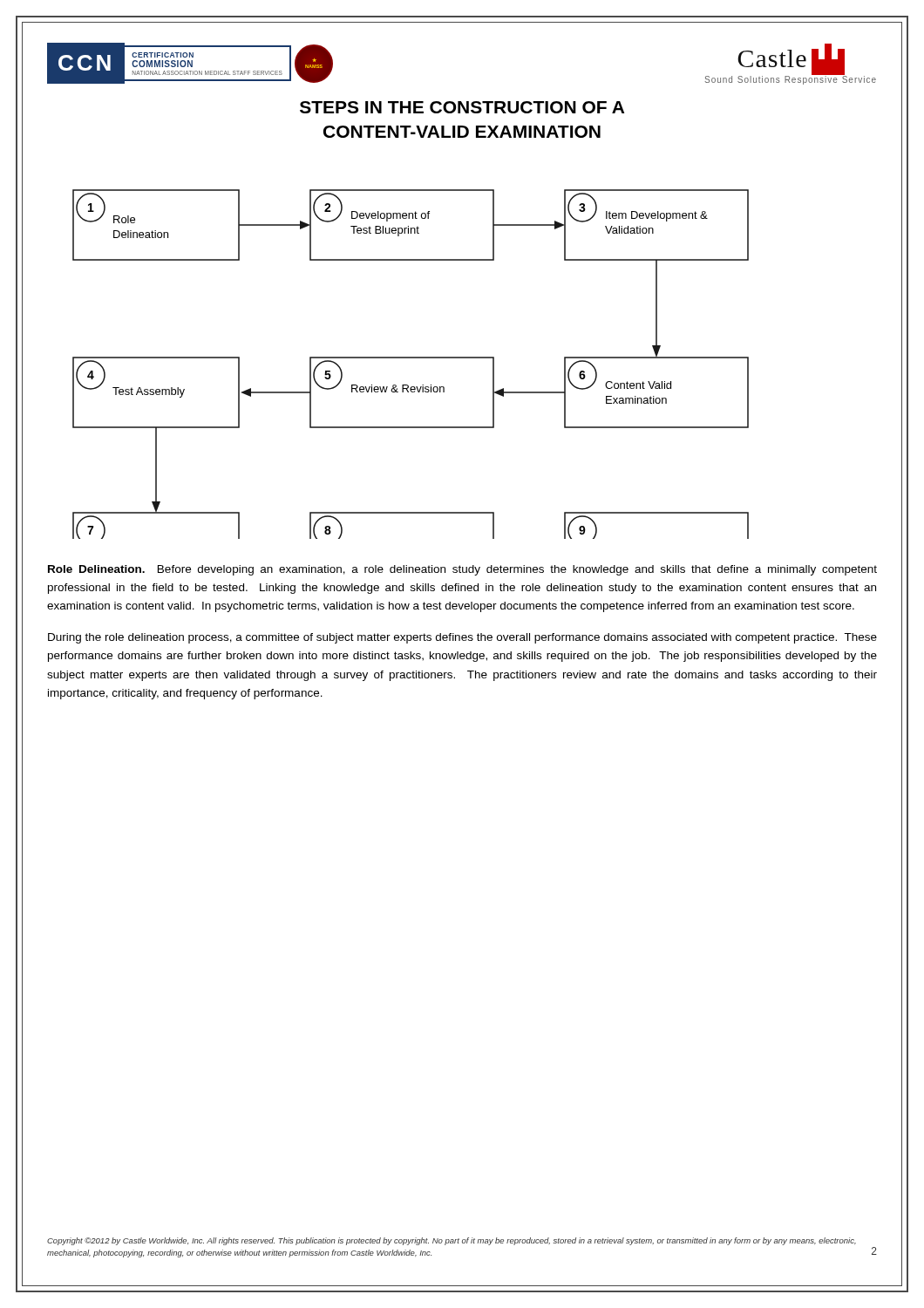The width and height of the screenshot is (924, 1308).
Task: Click on the passage starting "Copyright ©2012 by Castle Worldwide, Inc. All"
Action: pos(462,1247)
